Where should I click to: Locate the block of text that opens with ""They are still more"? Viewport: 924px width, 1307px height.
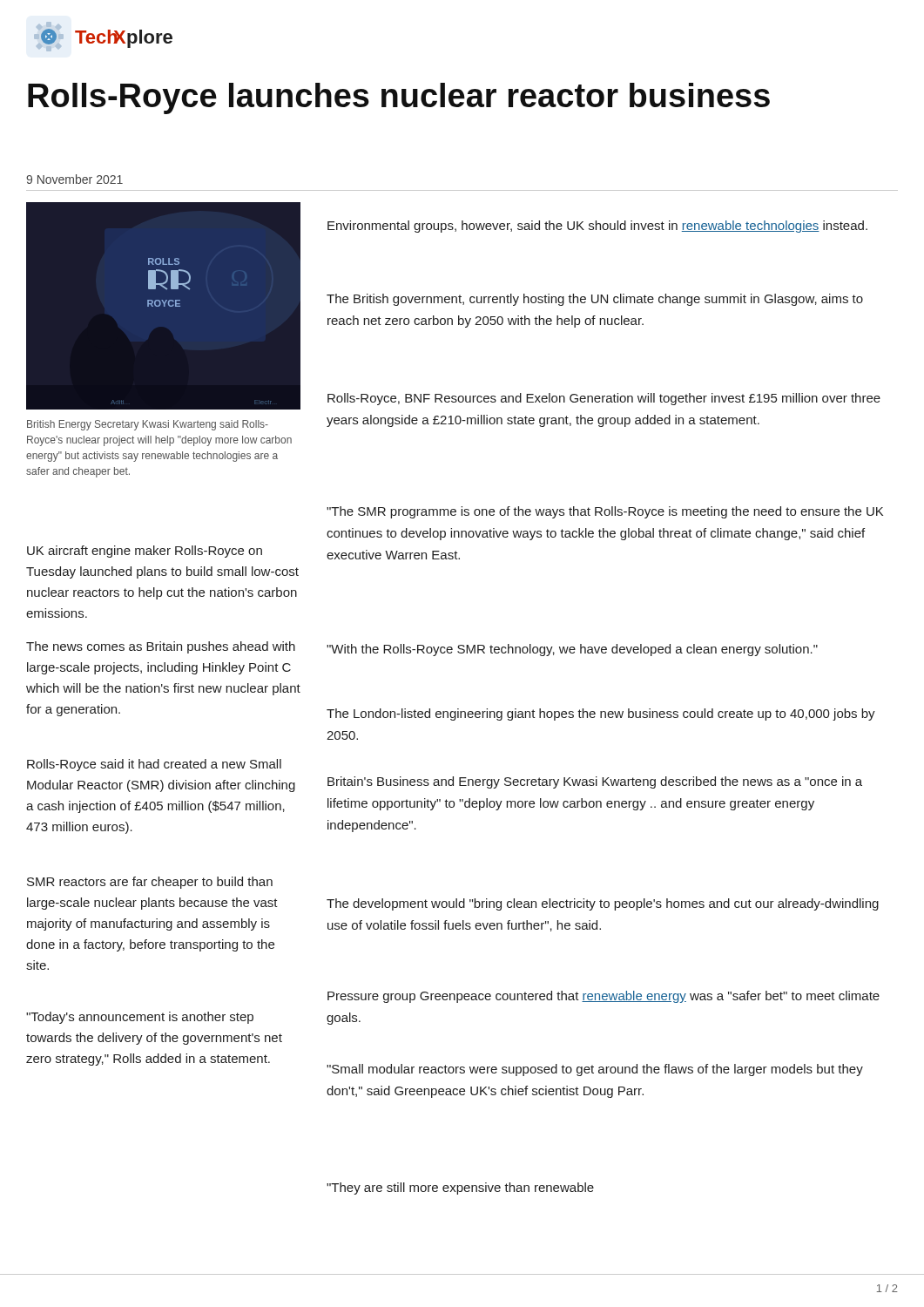click(460, 1188)
